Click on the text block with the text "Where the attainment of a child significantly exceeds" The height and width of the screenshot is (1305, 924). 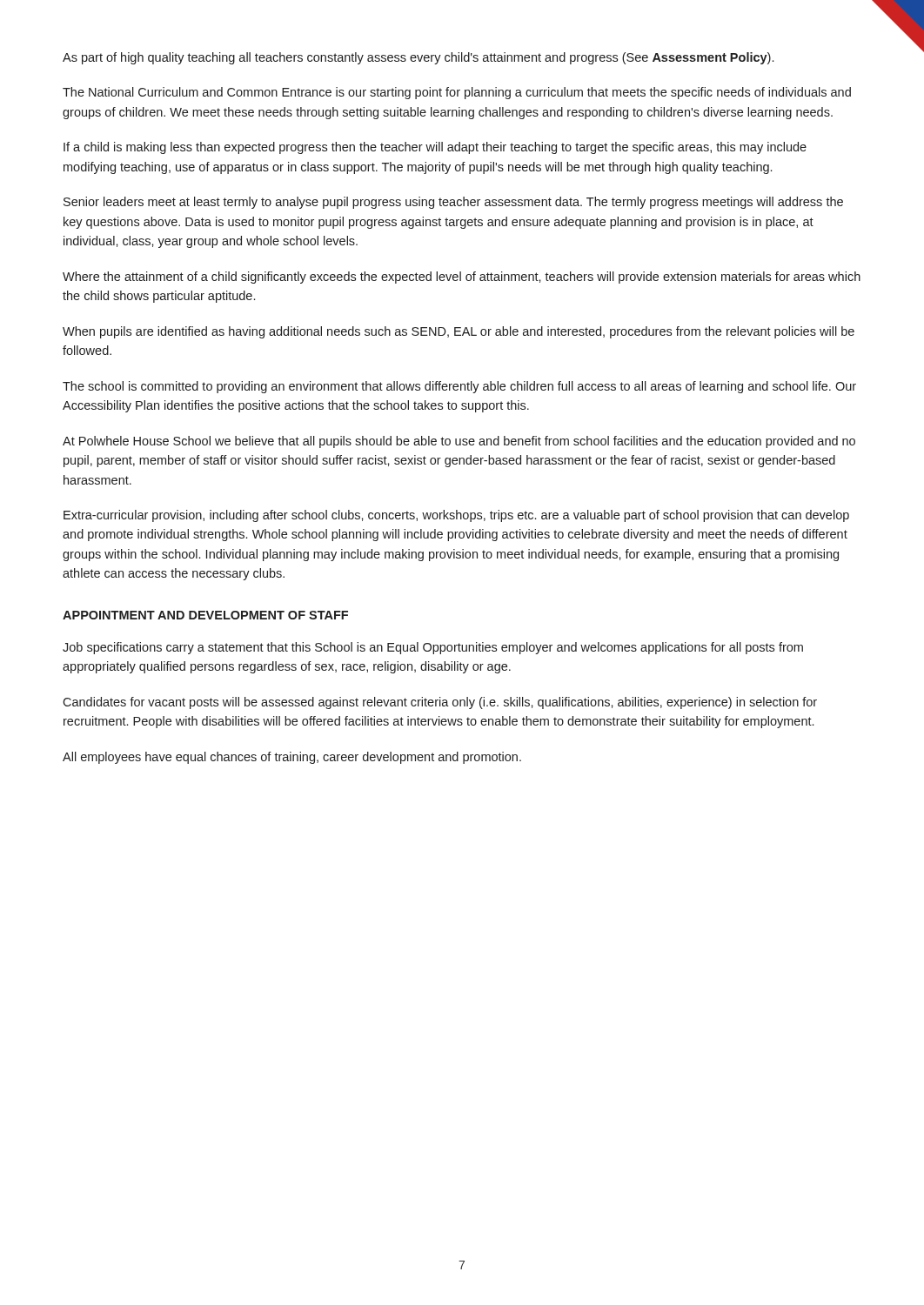tap(462, 286)
